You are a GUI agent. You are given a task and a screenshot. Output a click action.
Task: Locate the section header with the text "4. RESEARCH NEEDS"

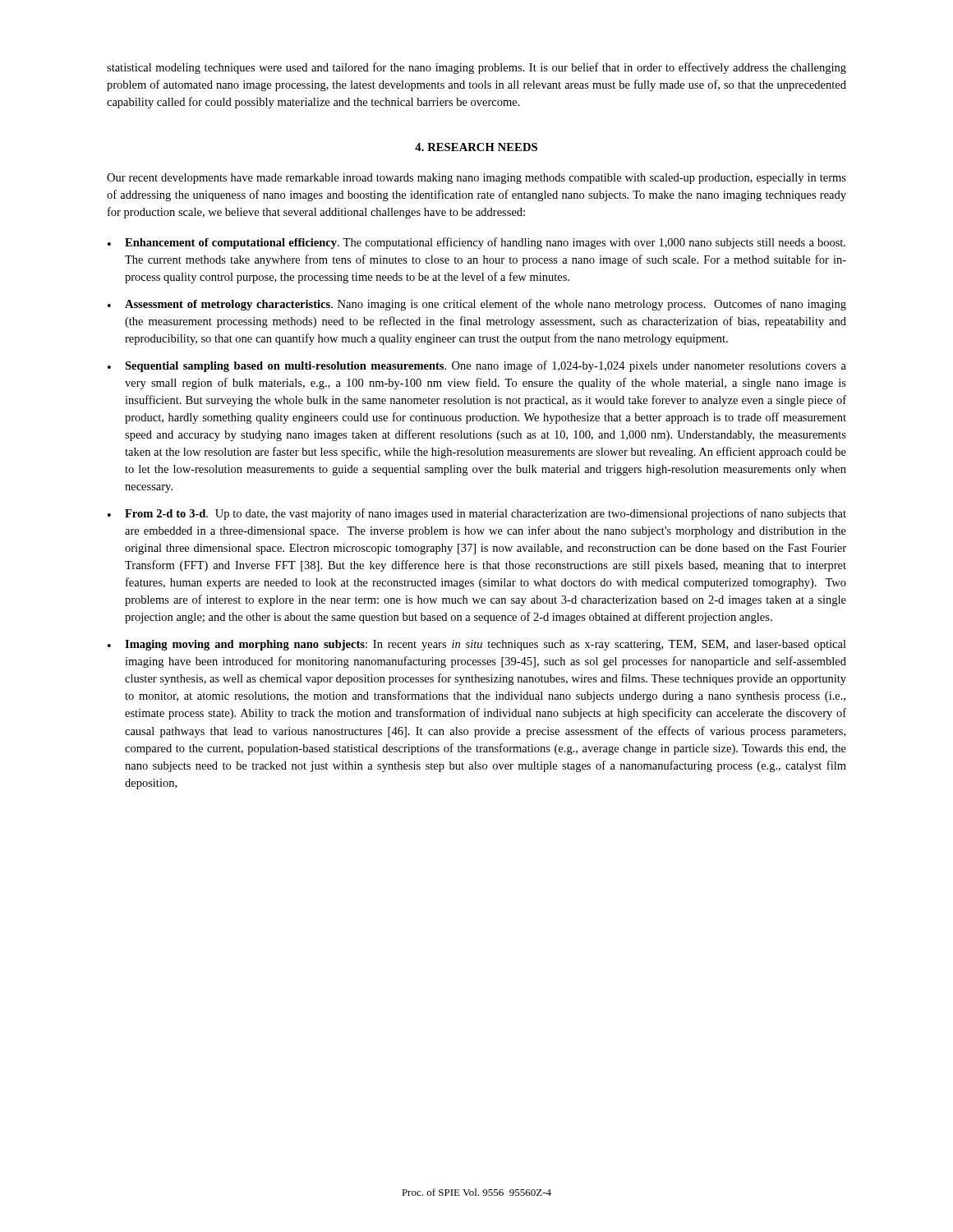tap(476, 147)
